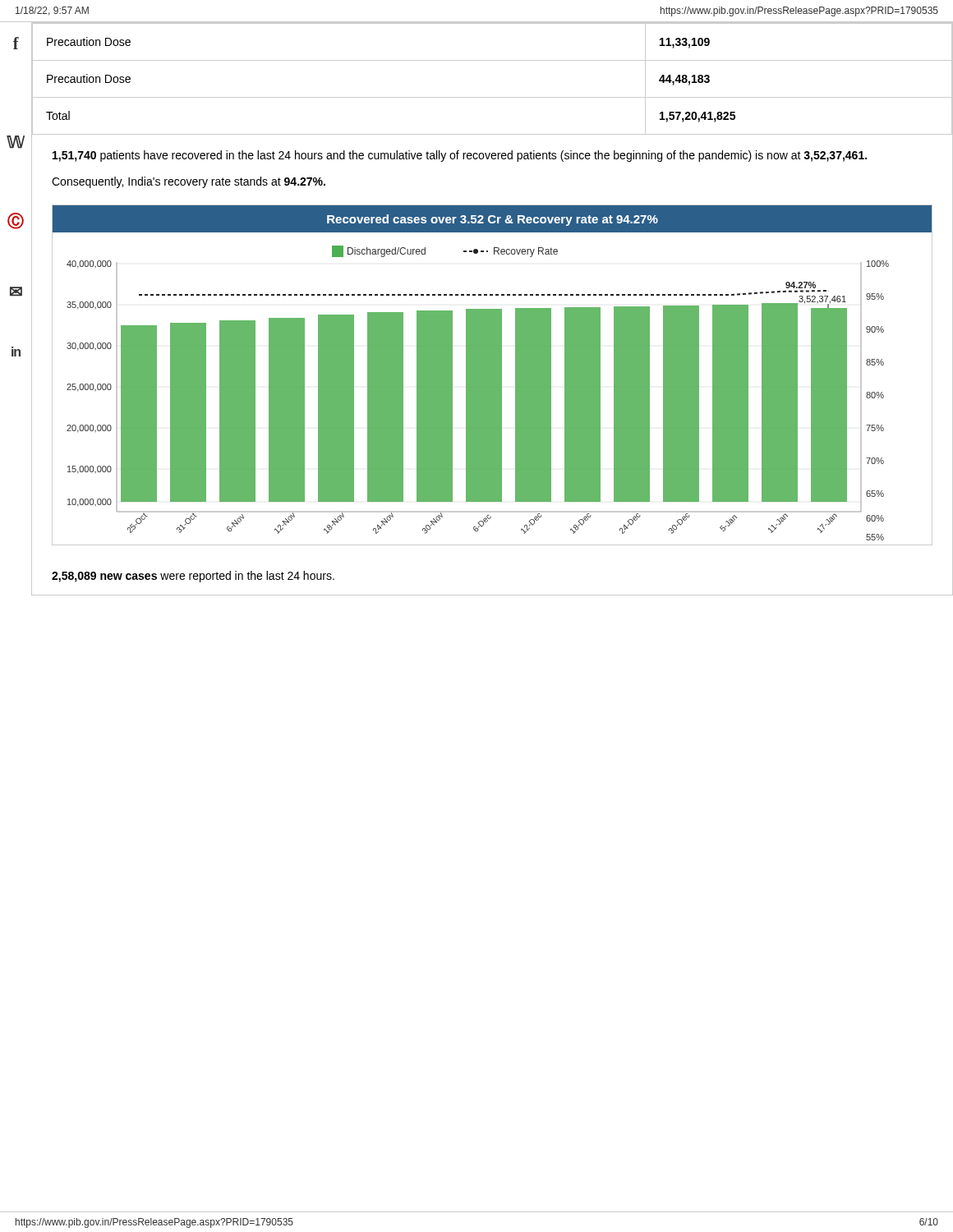Select a table

pos(492,79)
